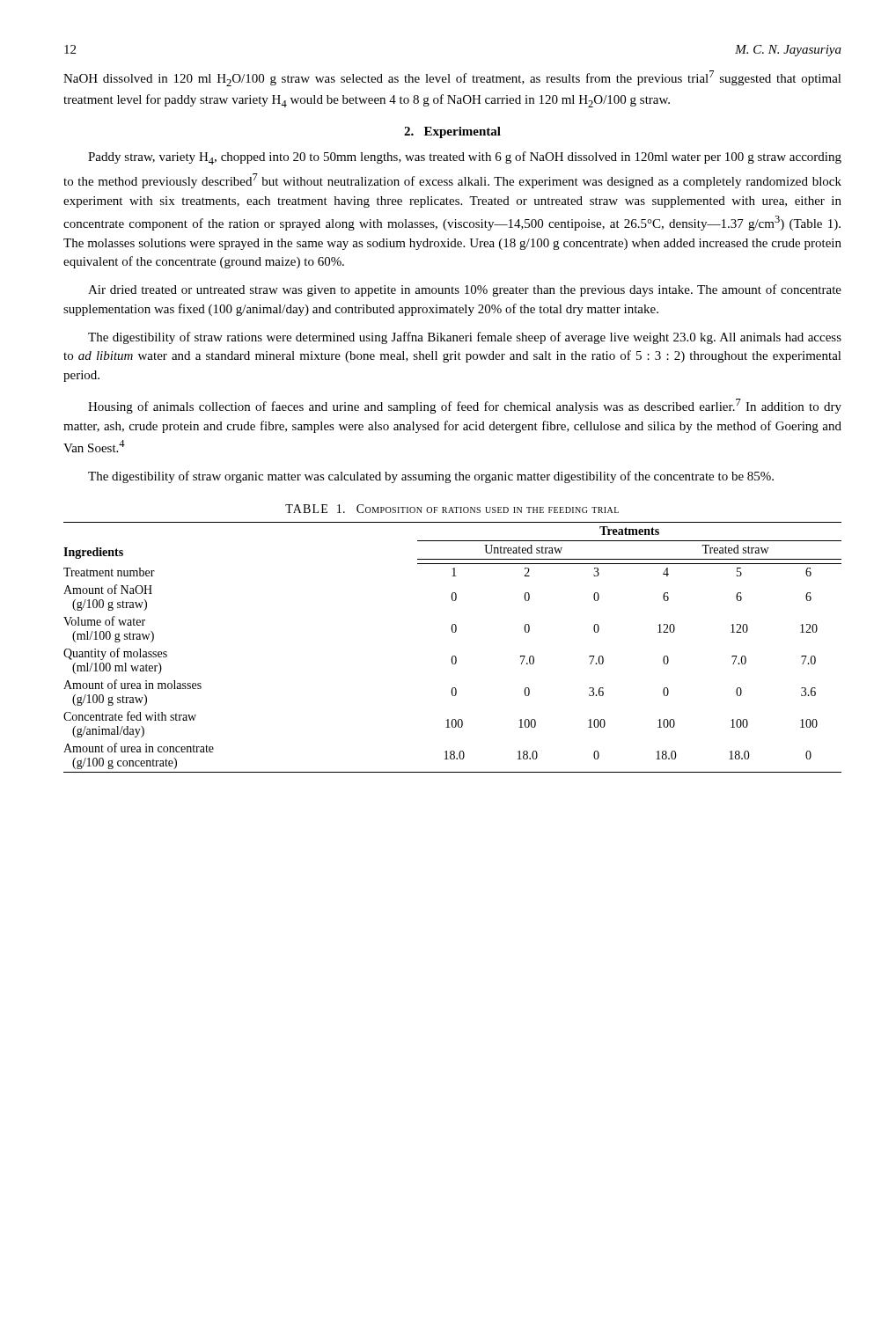Viewport: 896px width, 1320px height.
Task: Locate the text block that reads "Air dried treated or untreated straw was"
Action: tap(452, 300)
